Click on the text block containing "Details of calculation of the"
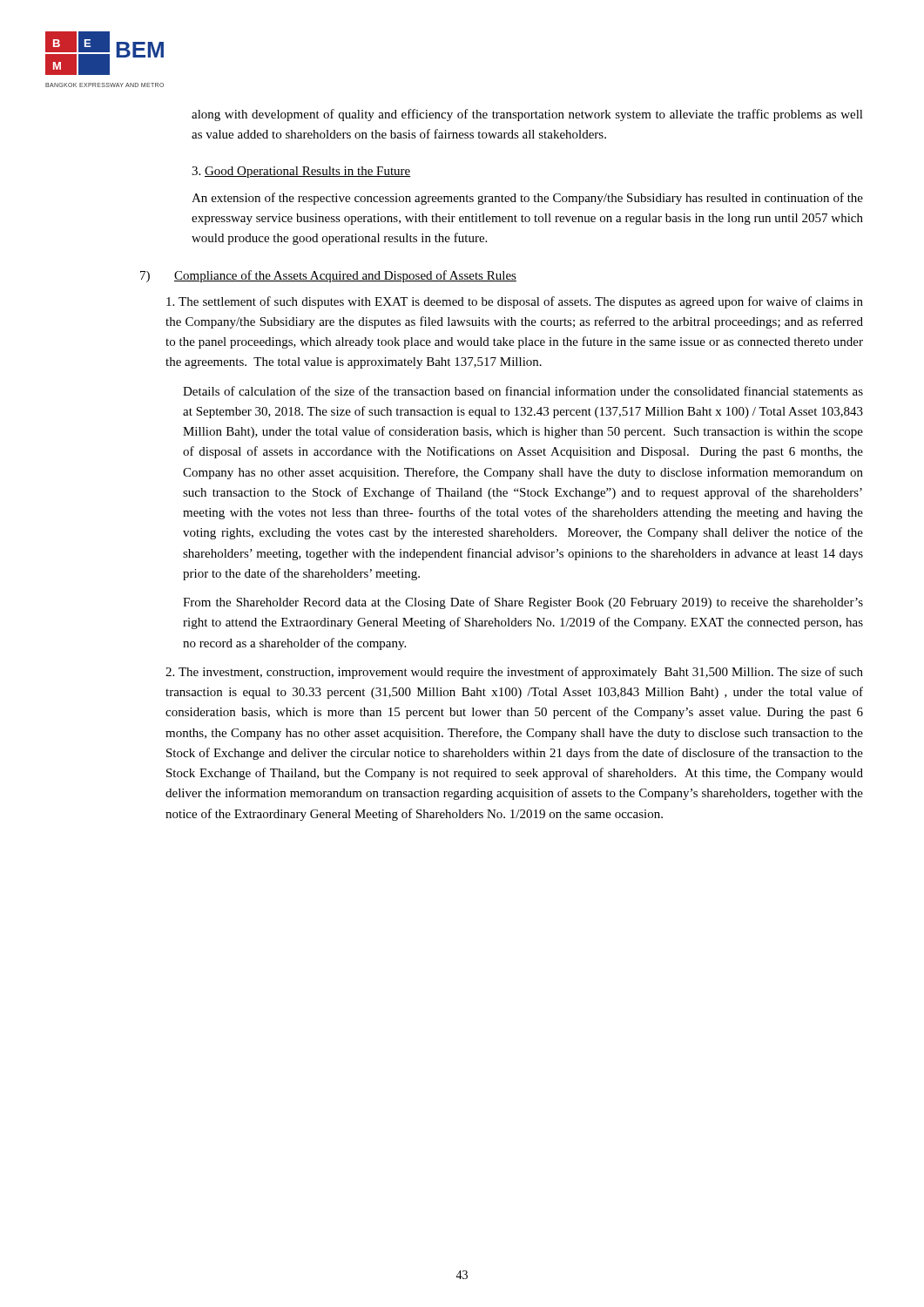Screen dimensions: 1307x924 tap(523, 517)
